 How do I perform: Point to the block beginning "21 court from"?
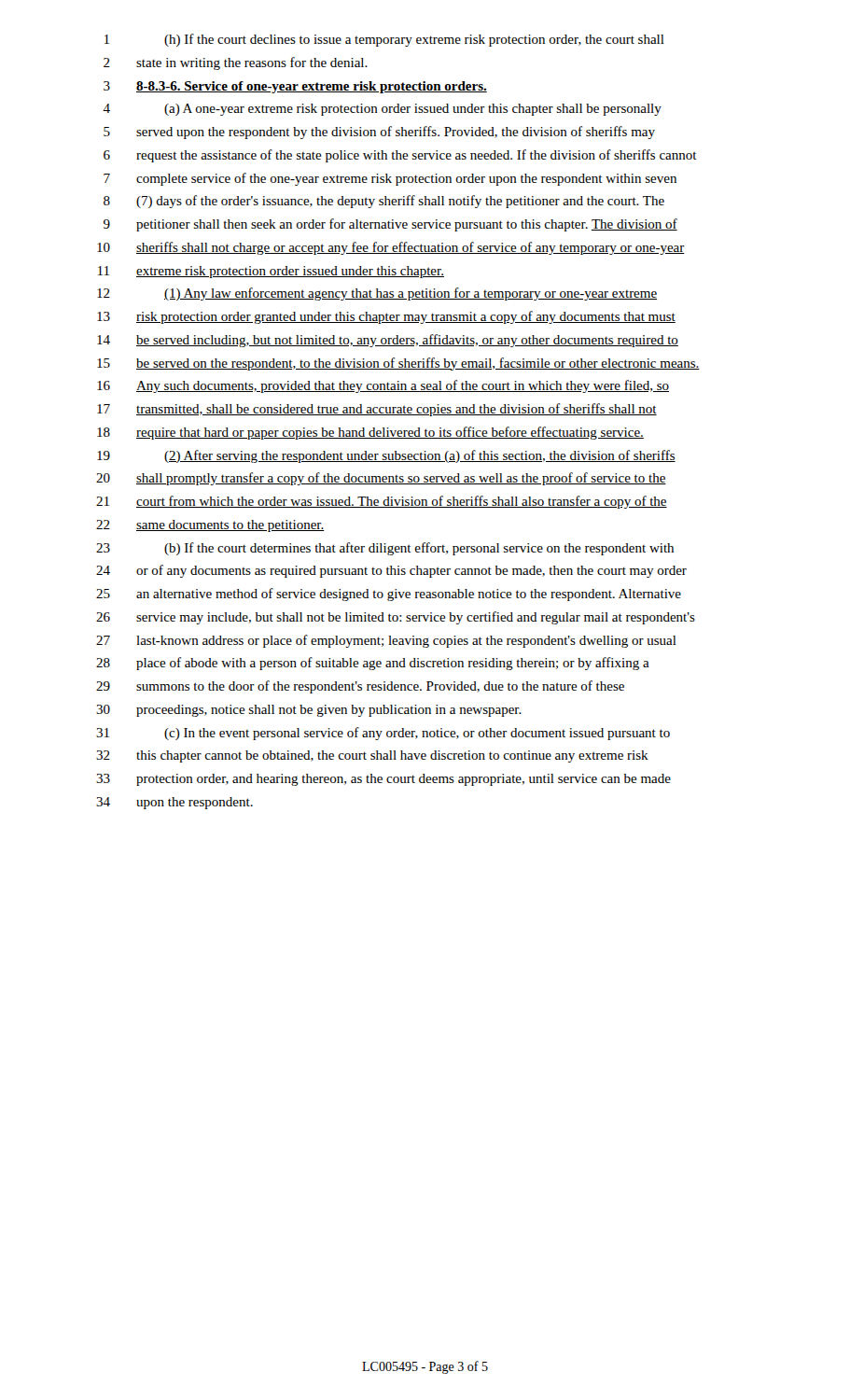click(375, 502)
